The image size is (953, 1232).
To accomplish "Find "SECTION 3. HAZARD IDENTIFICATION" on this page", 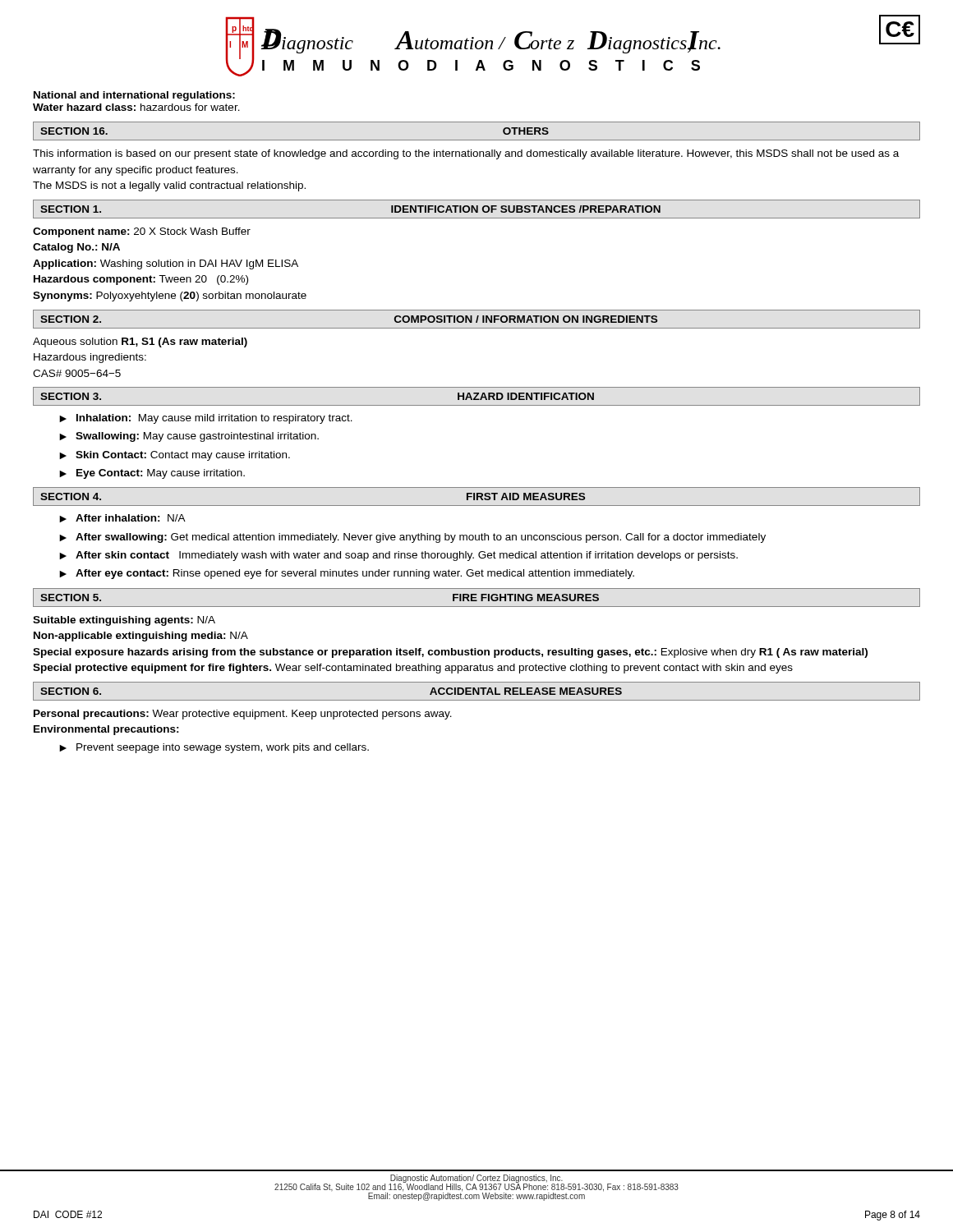I will tap(476, 396).
